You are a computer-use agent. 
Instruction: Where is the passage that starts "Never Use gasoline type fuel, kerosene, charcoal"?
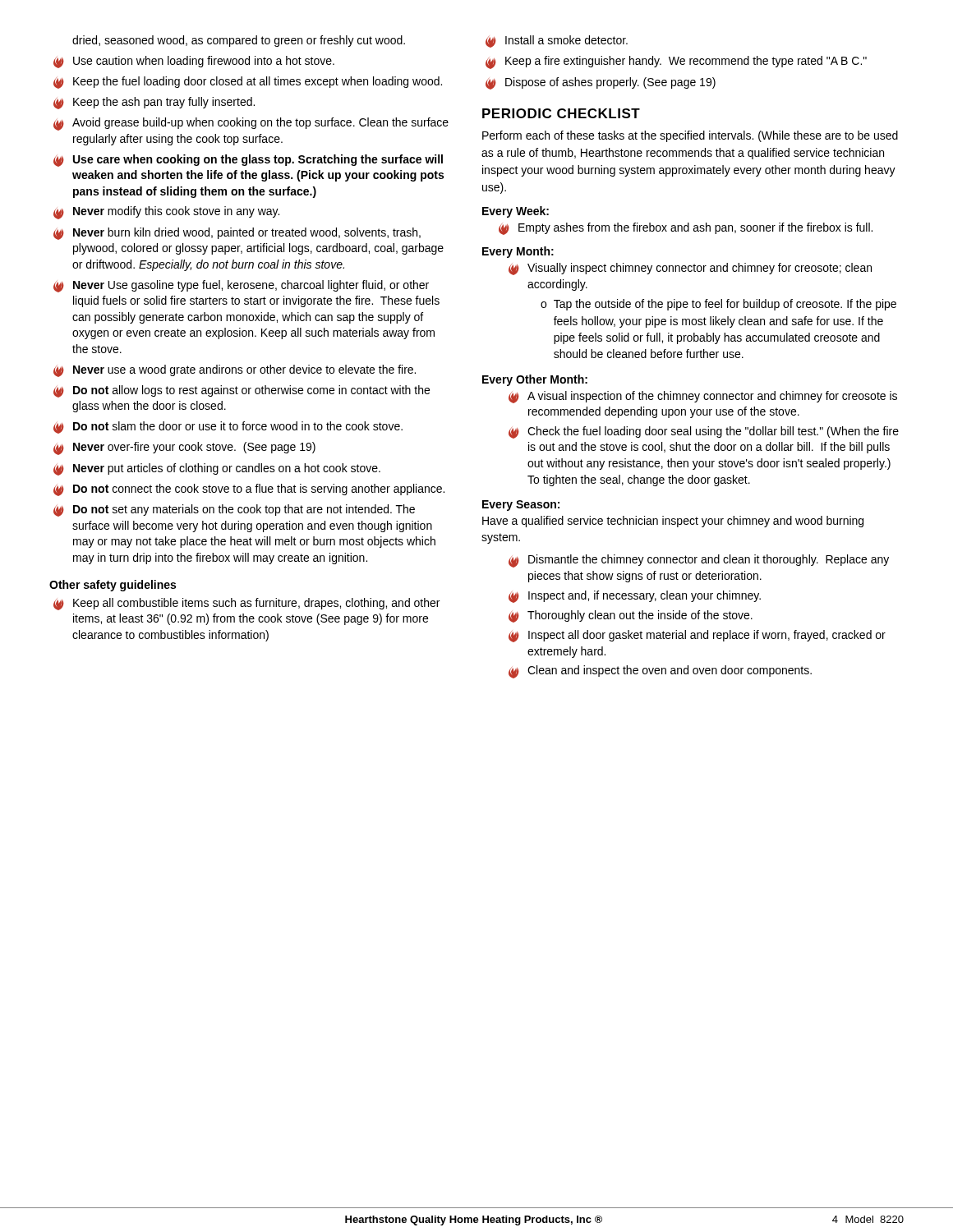251,317
